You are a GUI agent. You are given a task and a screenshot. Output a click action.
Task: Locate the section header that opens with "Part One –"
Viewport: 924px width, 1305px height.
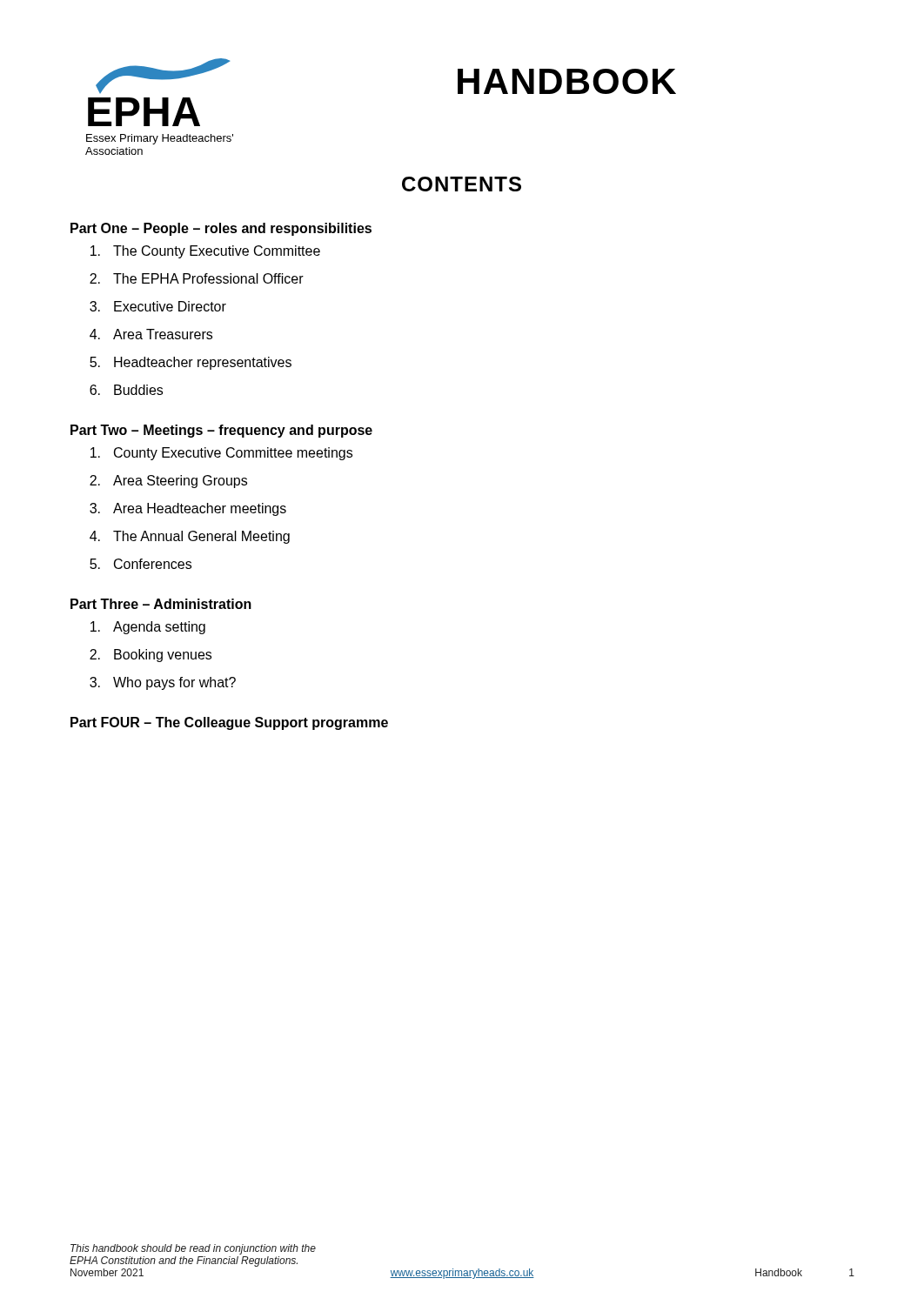(221, 228)
